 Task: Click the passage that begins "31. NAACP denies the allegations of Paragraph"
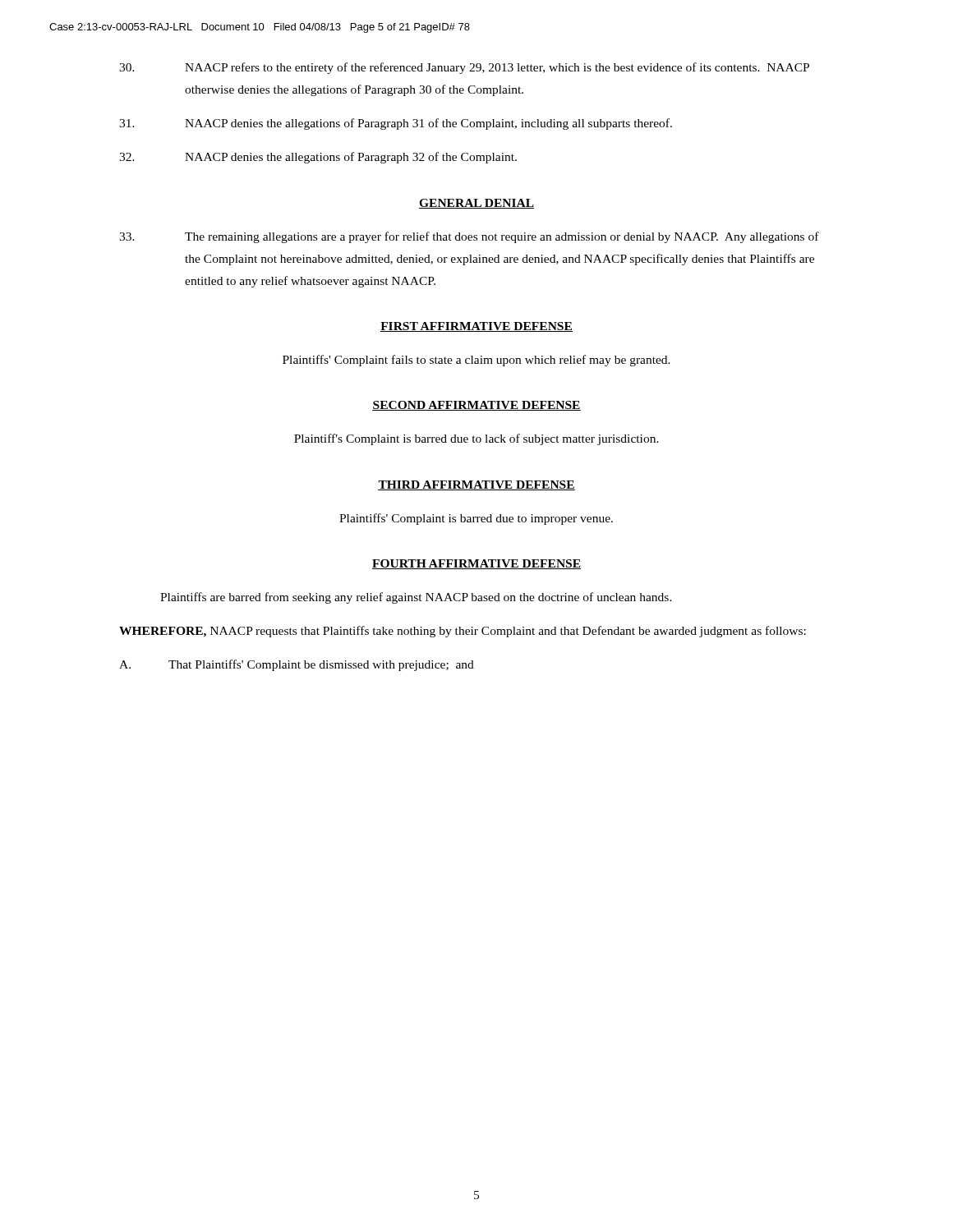coord(476,123)
